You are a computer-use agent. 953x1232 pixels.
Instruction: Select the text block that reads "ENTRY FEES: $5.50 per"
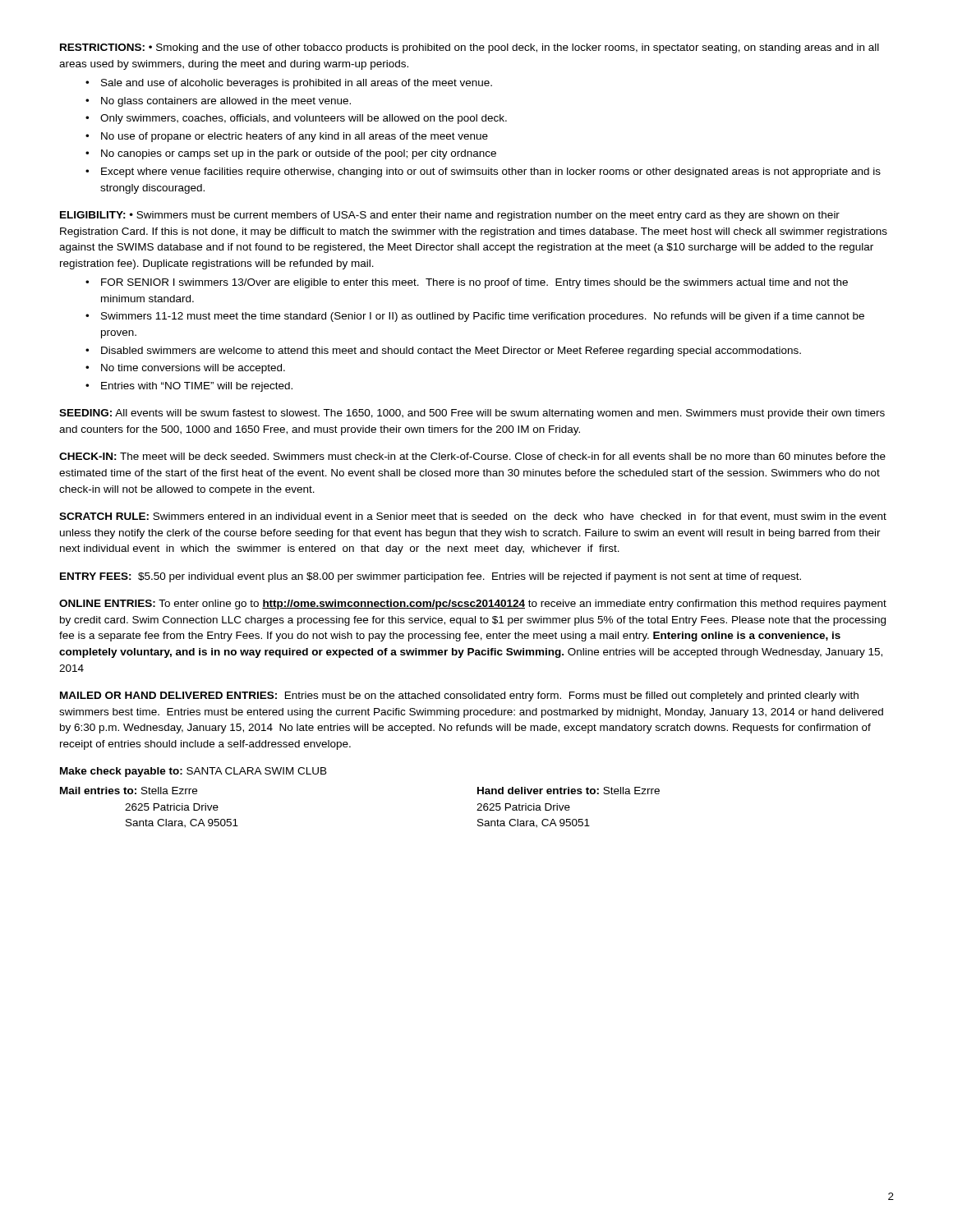(476, 576)
